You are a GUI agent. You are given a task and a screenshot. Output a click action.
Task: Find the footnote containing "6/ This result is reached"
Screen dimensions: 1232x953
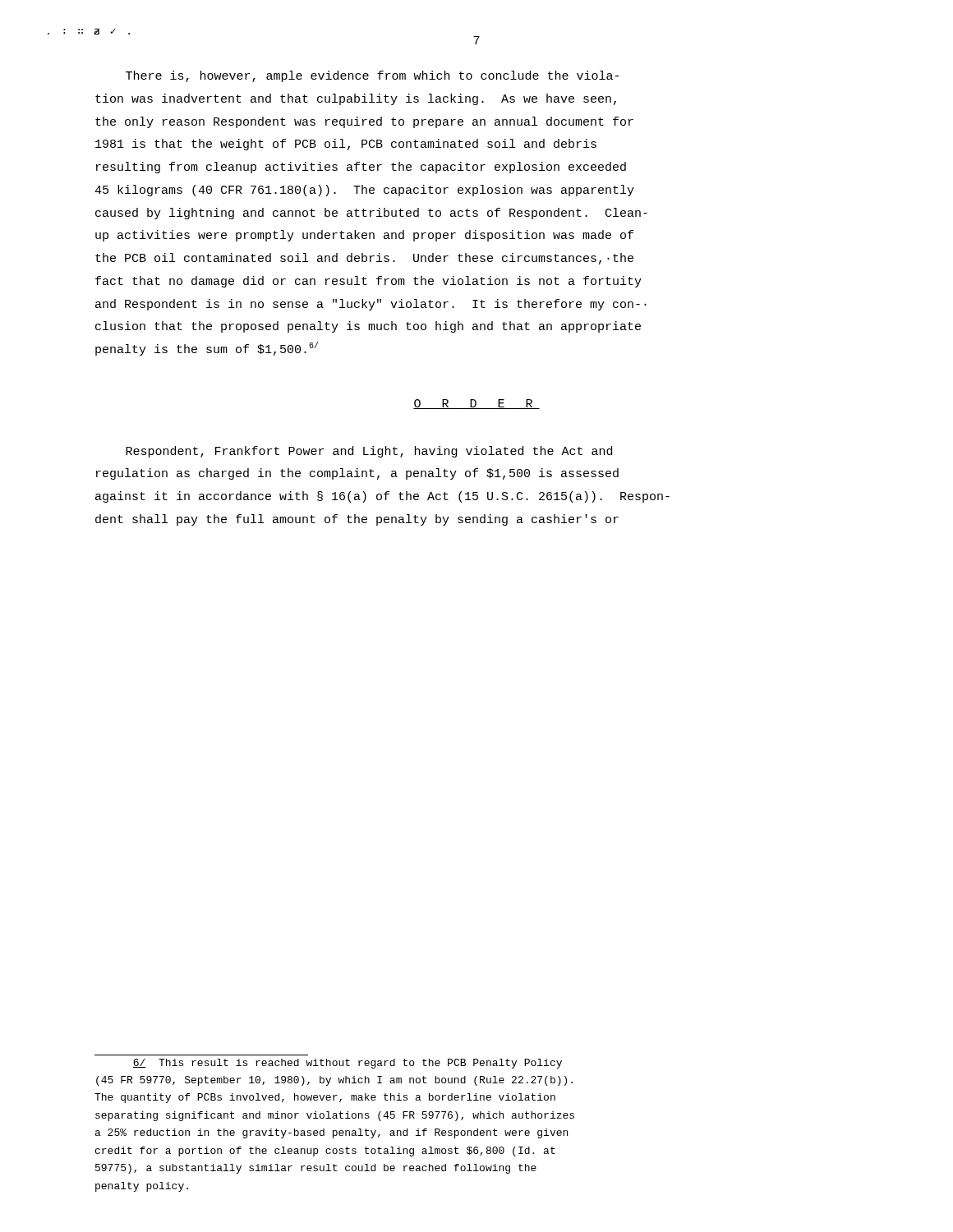(x=335, y=1124)
